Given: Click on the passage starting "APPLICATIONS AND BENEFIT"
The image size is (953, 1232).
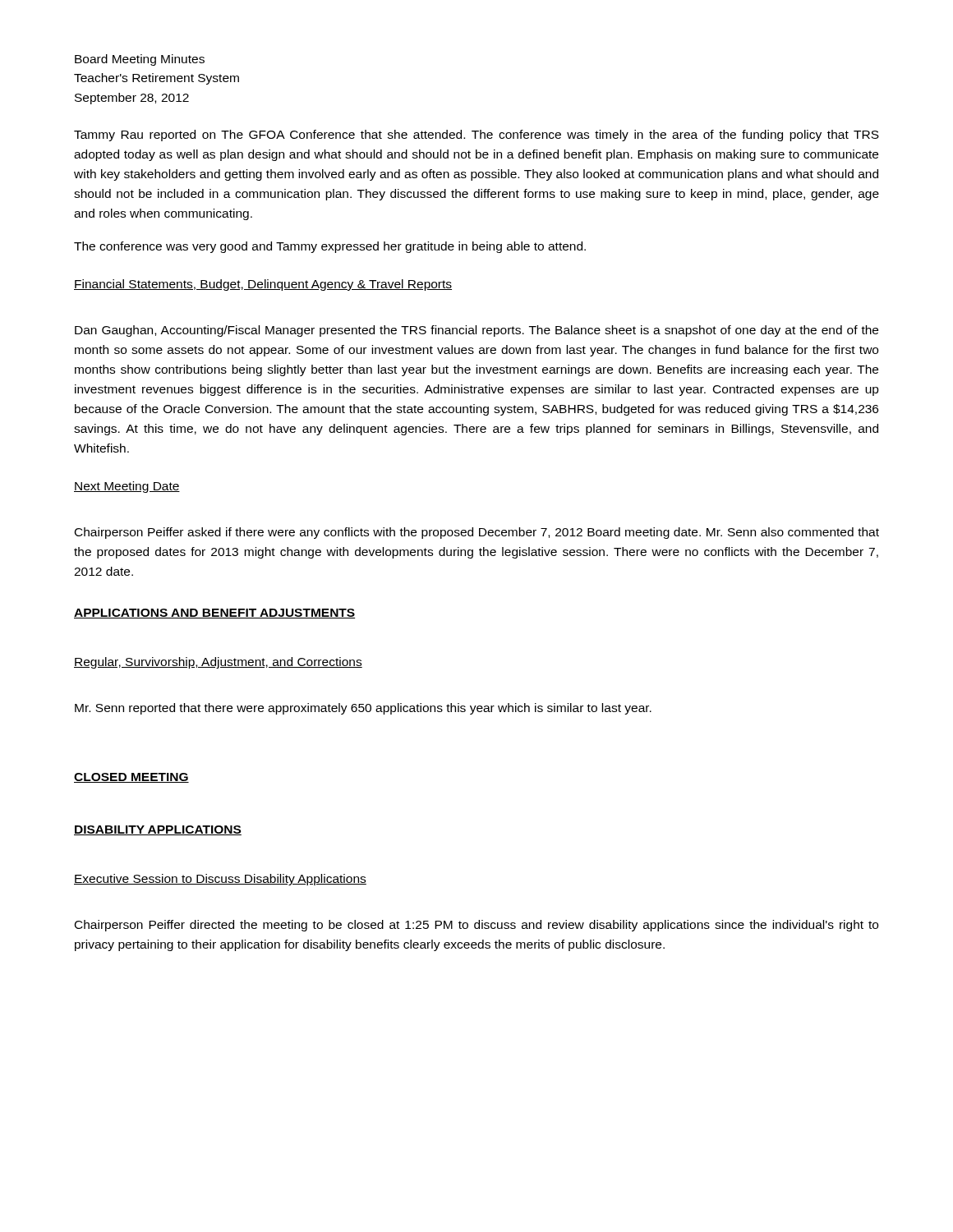Looking at the screenshot, I should (x=215, y=612).
